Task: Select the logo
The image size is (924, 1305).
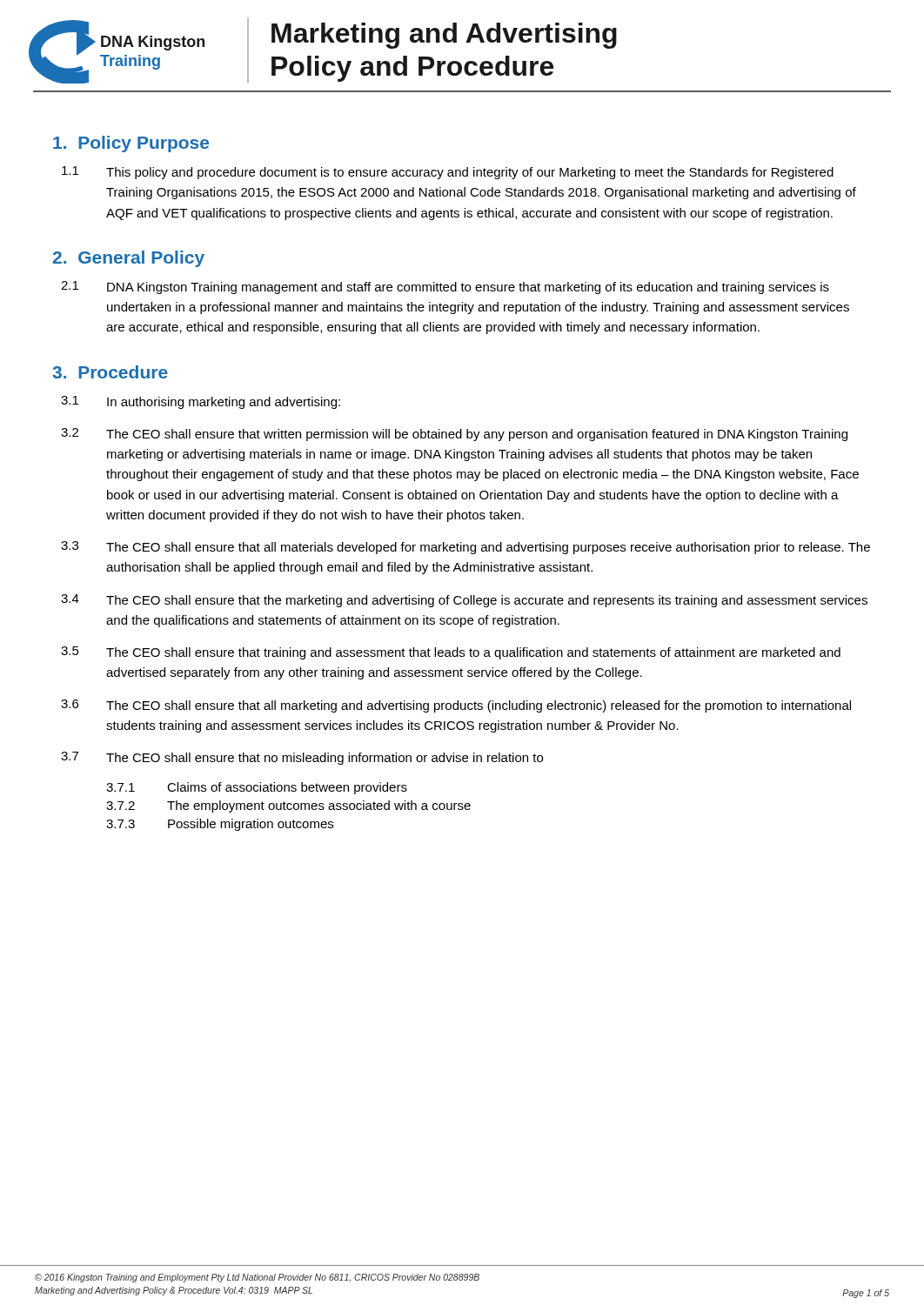Action: (x=126, y=50)
